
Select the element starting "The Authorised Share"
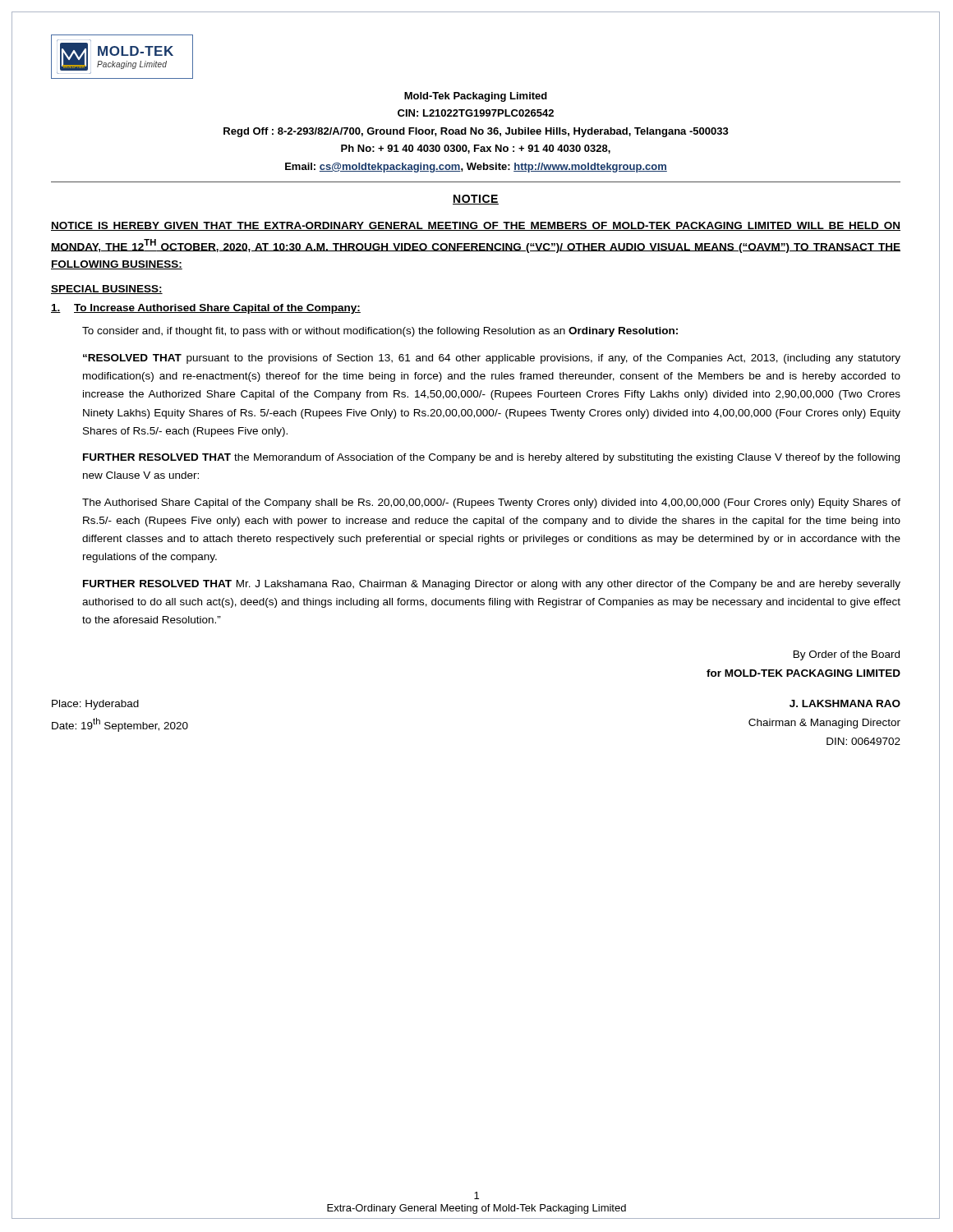point(491,529)
